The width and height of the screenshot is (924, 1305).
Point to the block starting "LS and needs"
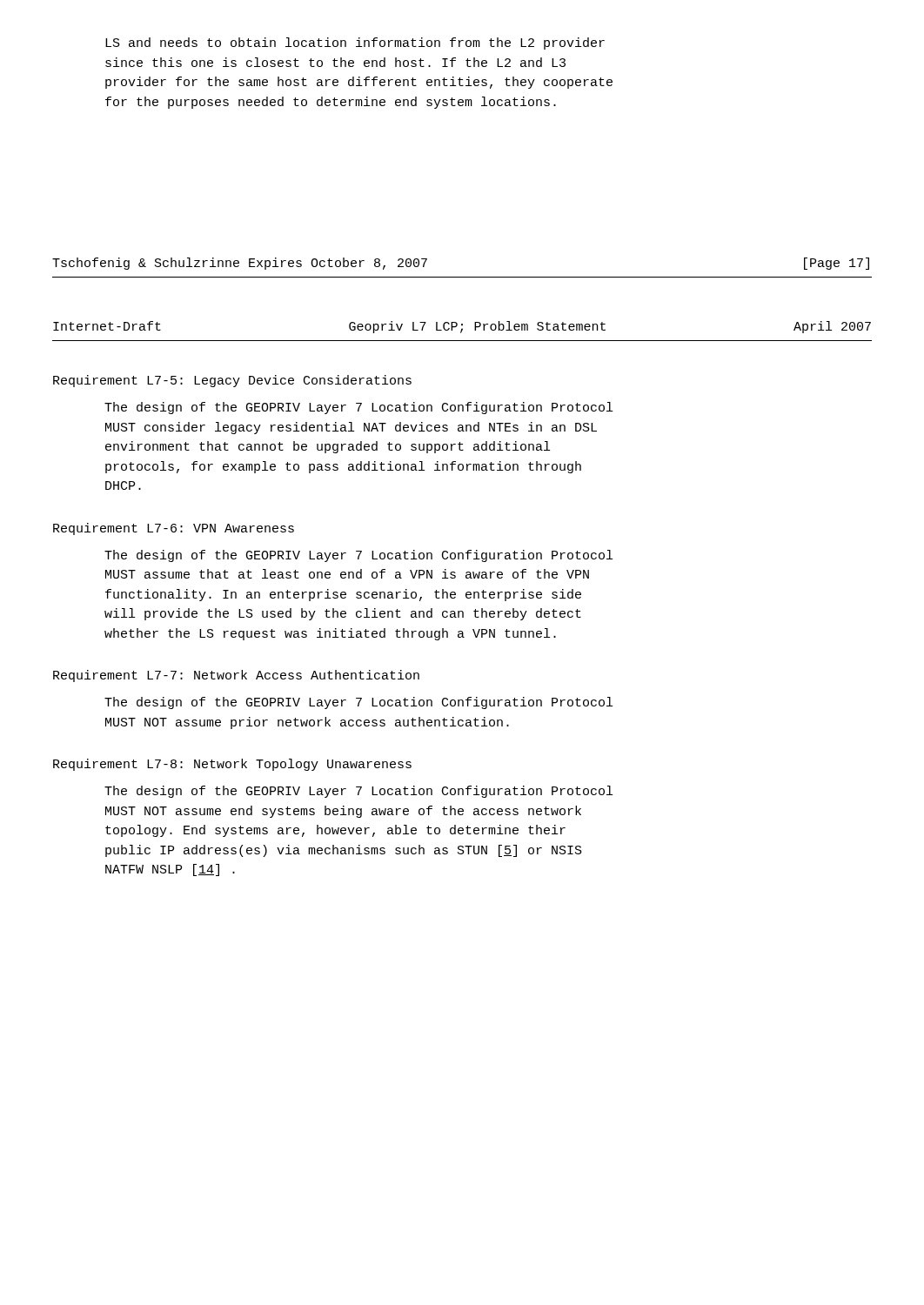[359, 73]
